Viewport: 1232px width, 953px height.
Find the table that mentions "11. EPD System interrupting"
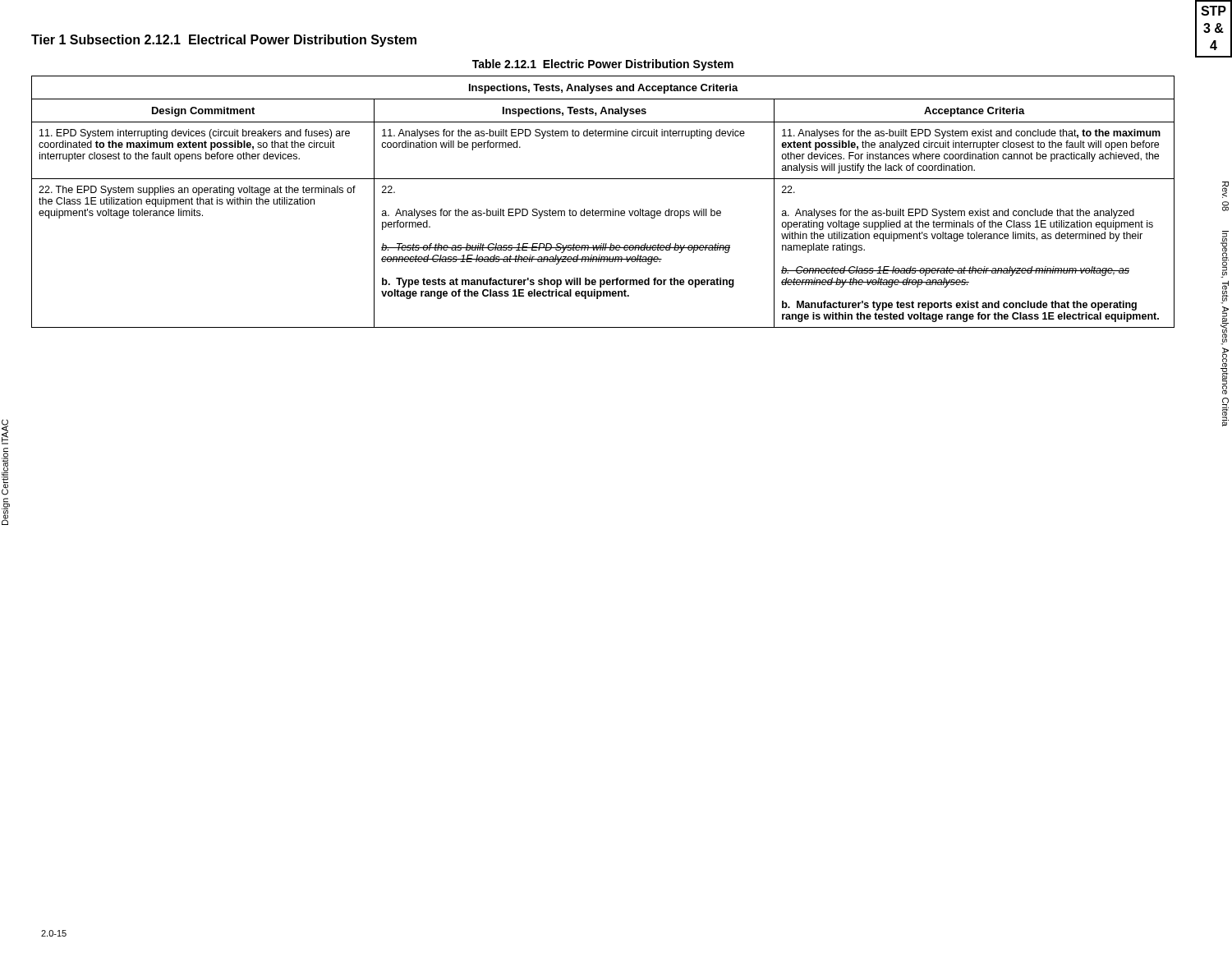[603, 202]
